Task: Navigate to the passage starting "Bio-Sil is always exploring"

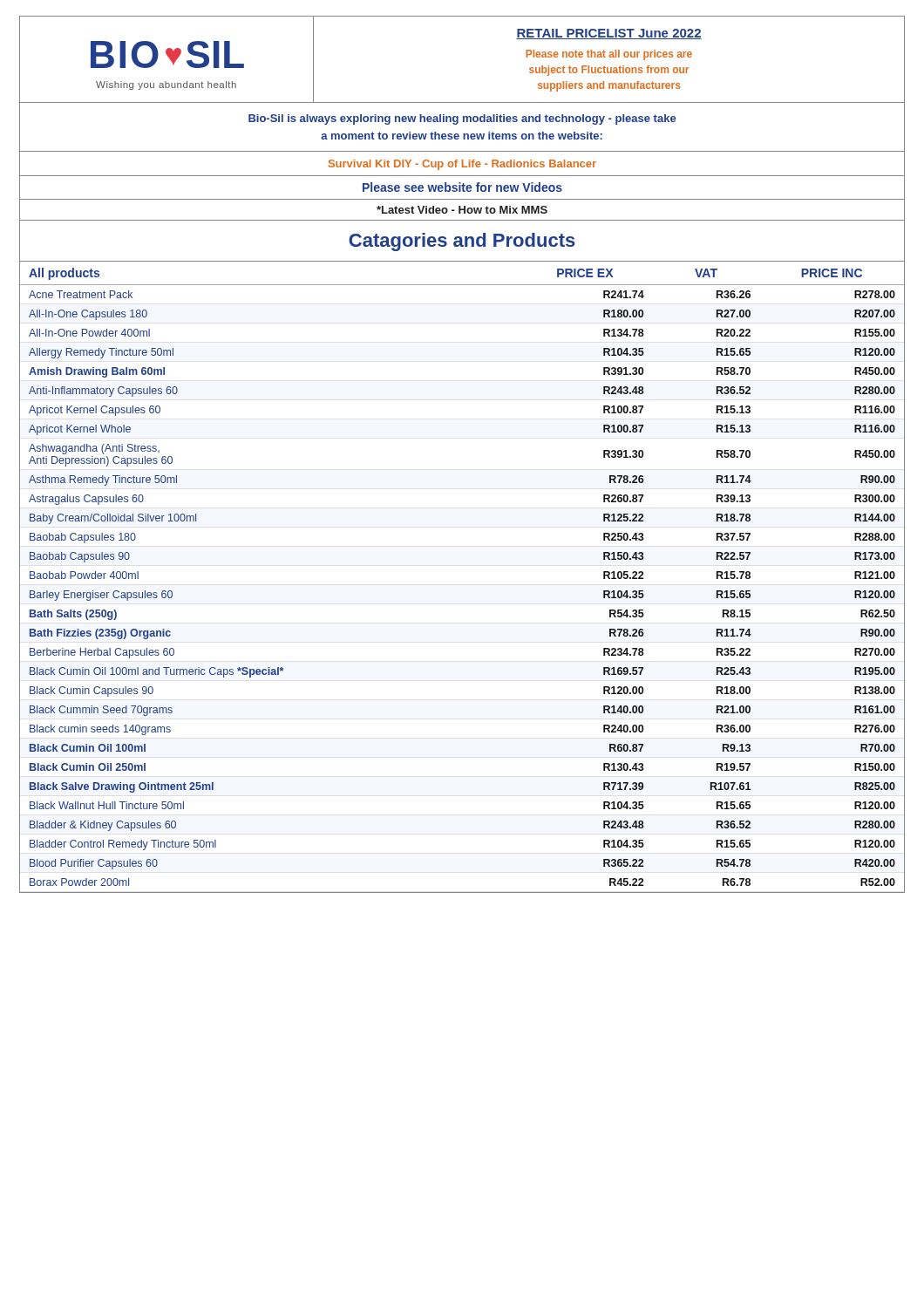Action: click(462, 127)
